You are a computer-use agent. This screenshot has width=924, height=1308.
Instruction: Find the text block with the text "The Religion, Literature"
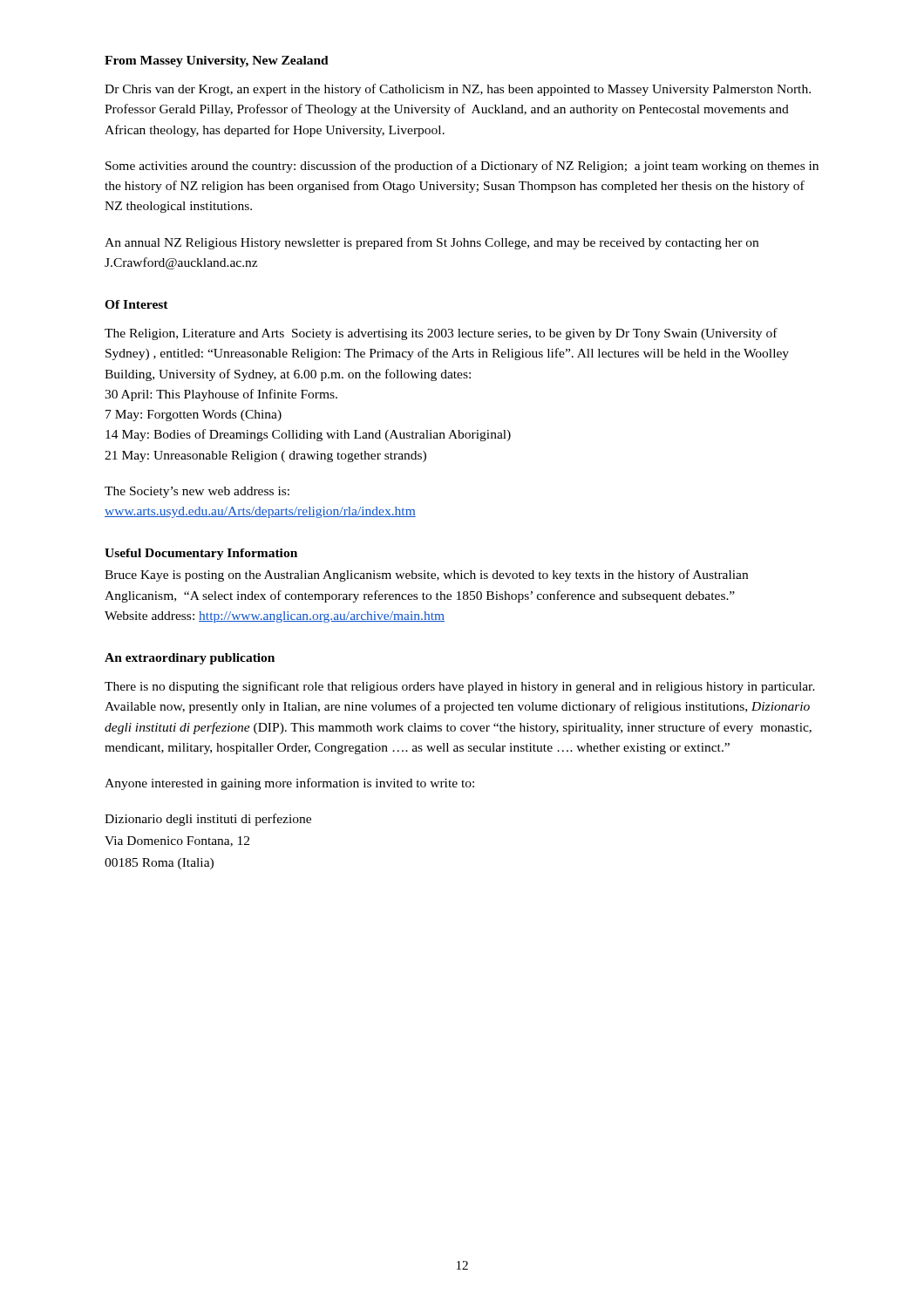click(441, 334)
